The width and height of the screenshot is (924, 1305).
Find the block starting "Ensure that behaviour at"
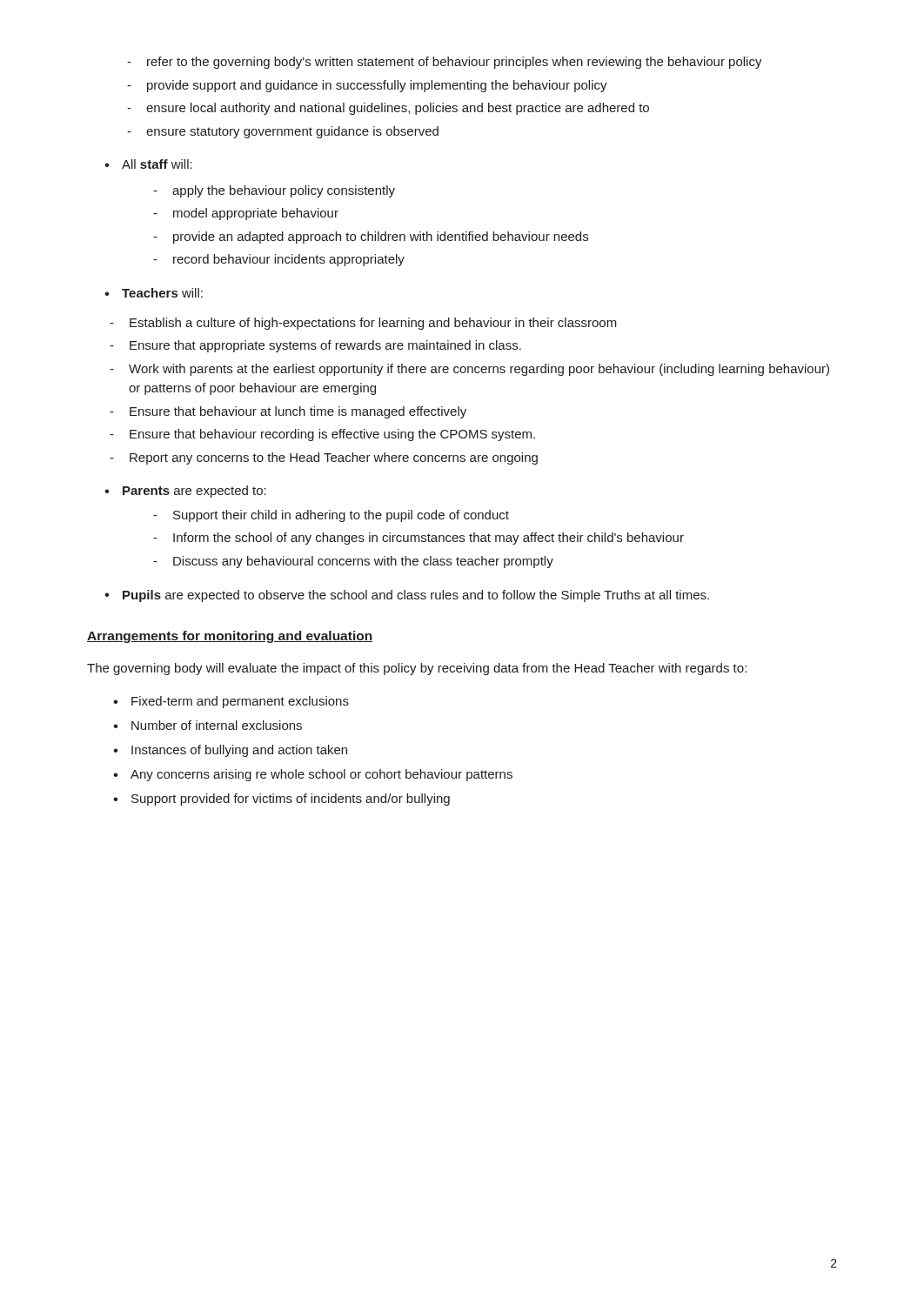click(471, 411)
